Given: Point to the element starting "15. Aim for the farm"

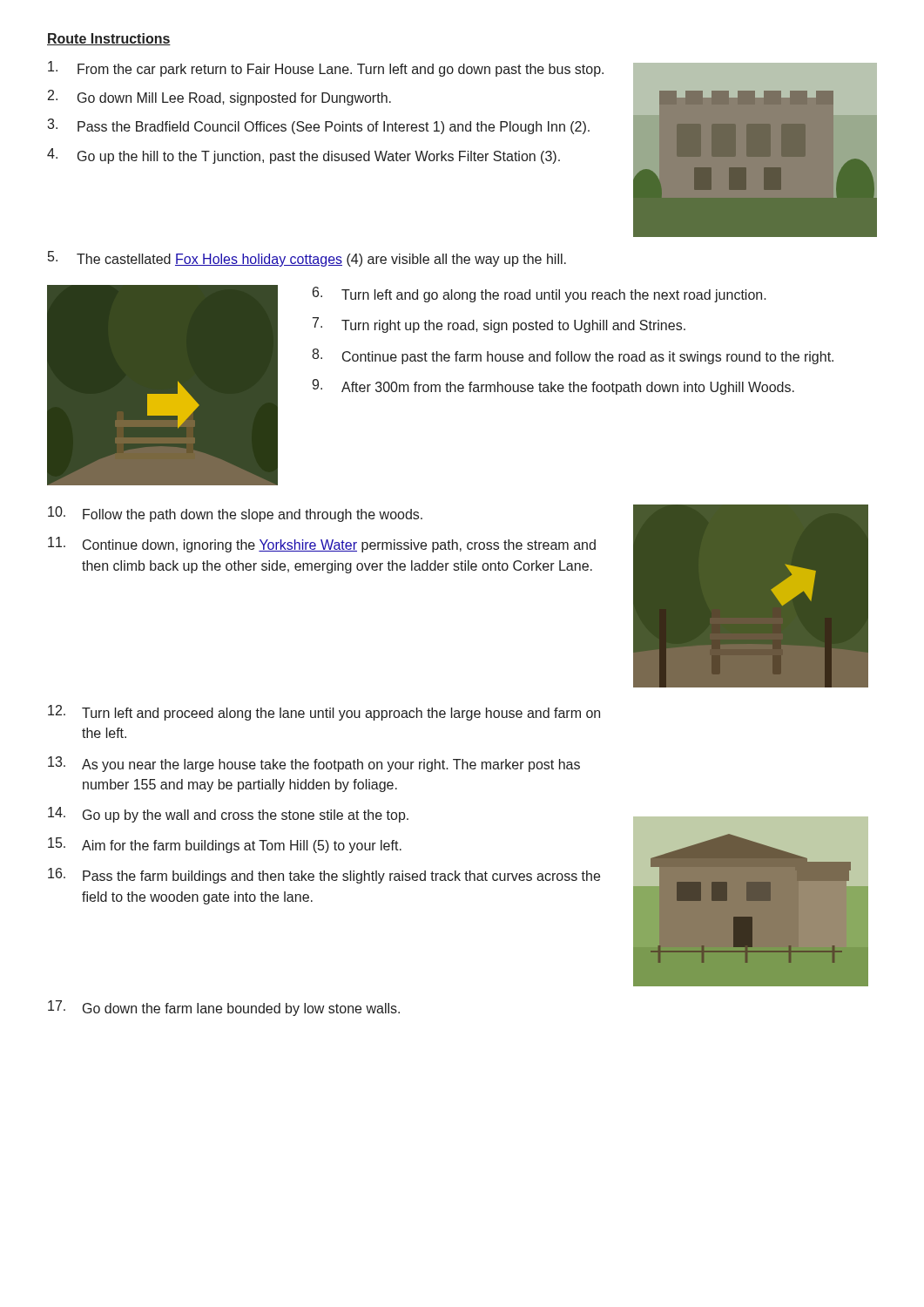Looking at the screenshot, I should tap(225, 846).
